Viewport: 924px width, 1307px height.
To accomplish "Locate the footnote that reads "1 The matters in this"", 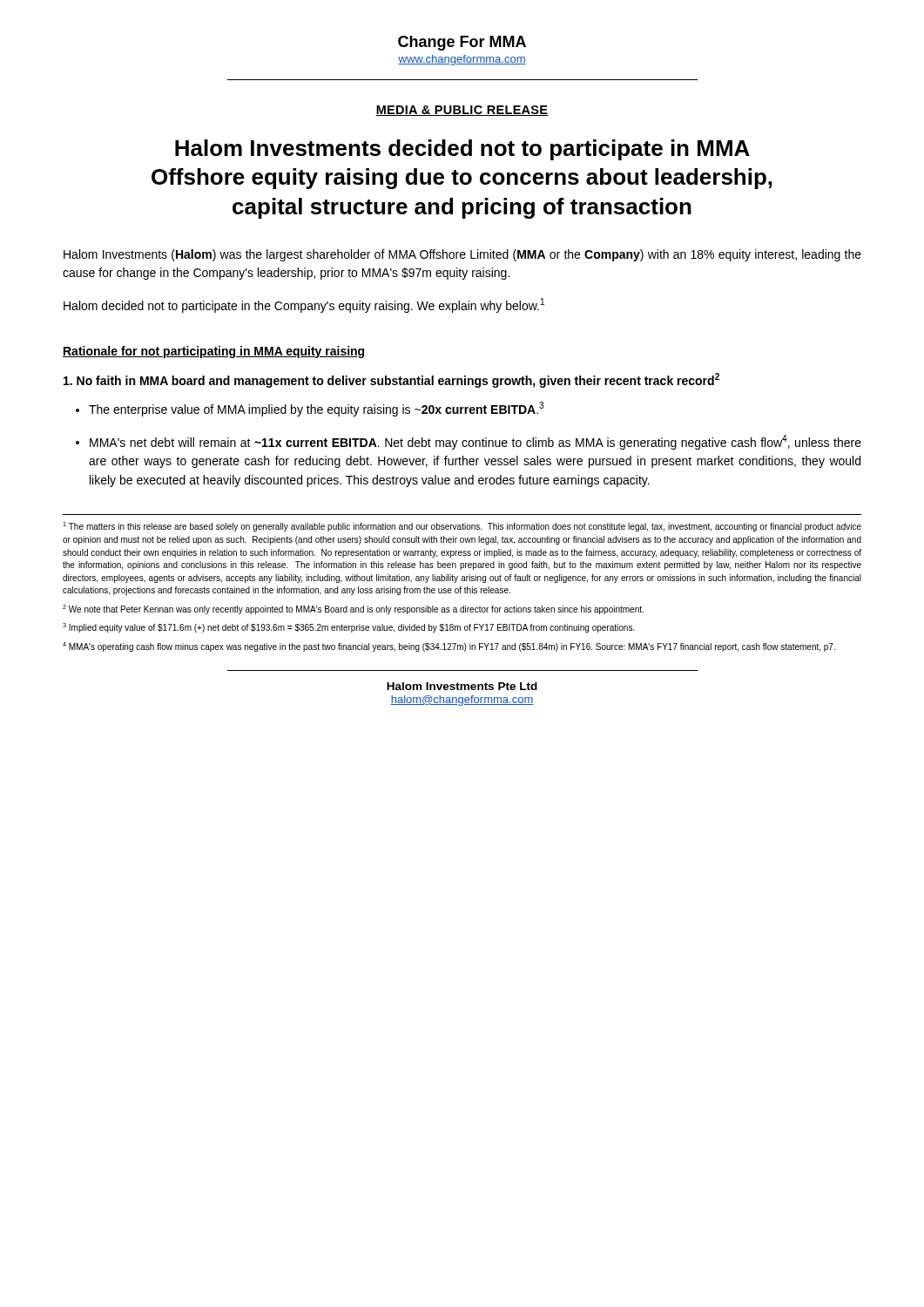I will pyautogui.click(x=462, y=587).
